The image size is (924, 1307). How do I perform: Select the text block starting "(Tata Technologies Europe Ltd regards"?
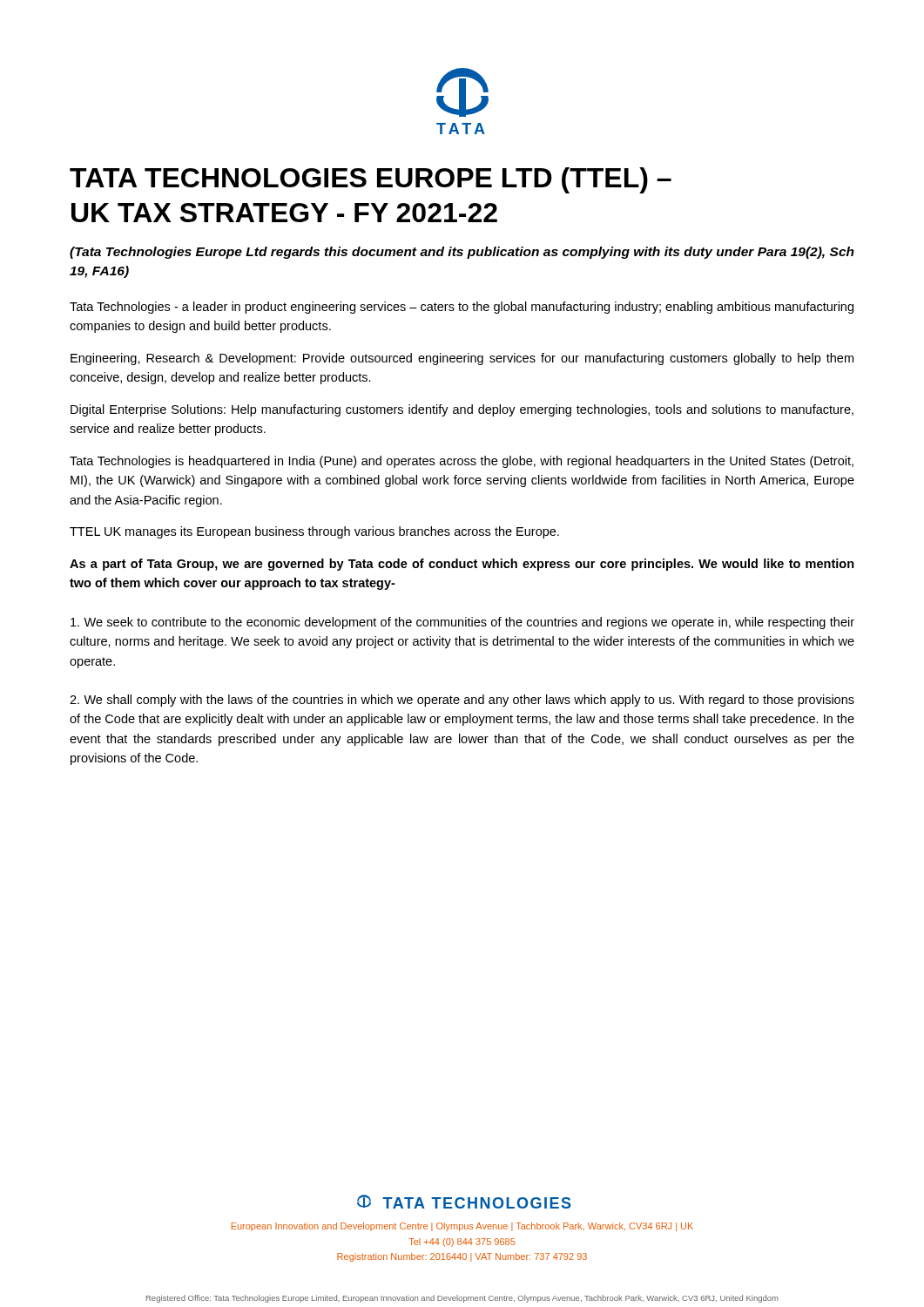[x=462, y=261]
